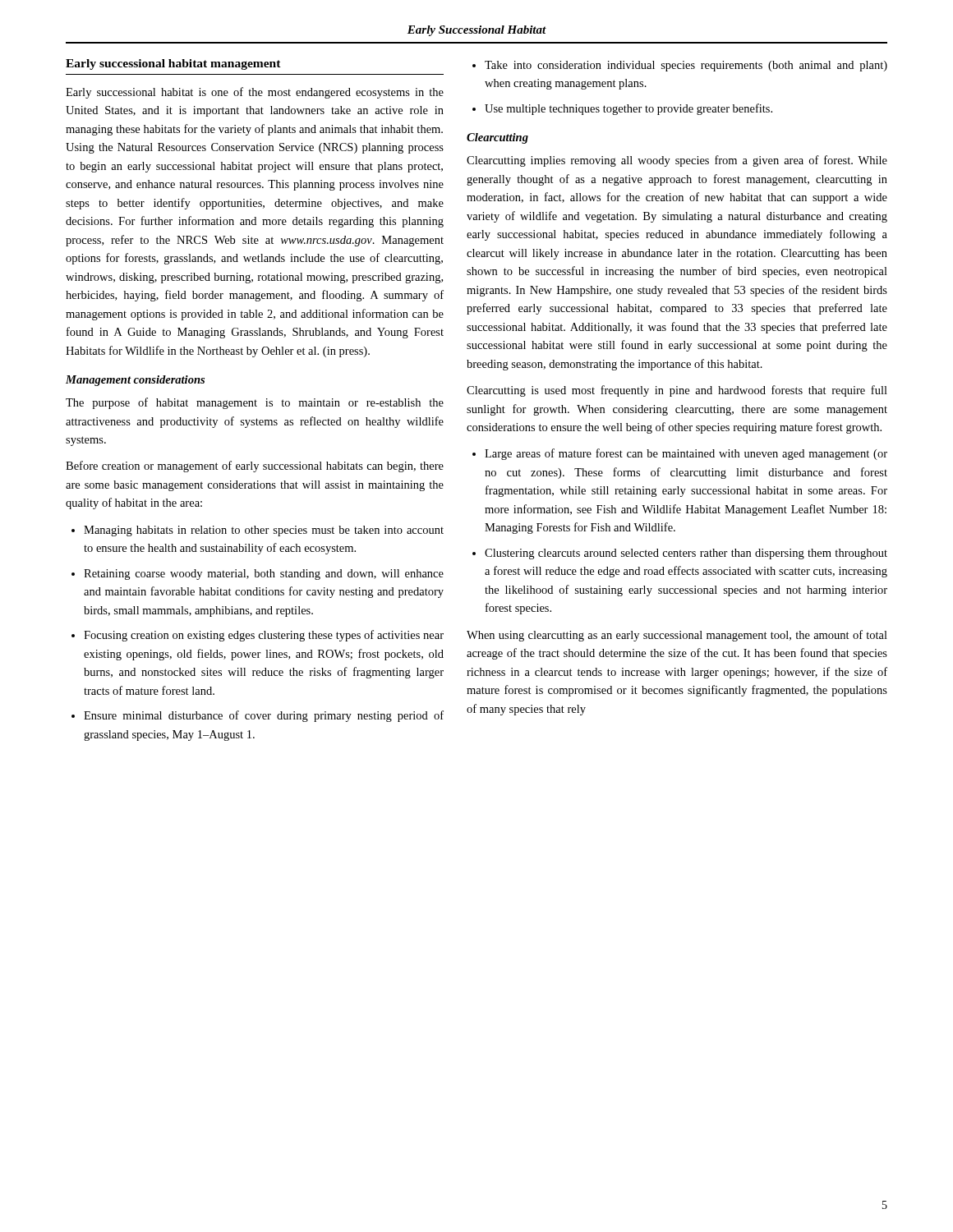The height and width of the screenshot is (1232, 953).
Task: Locate the text block containing "The purpose of"
Action: (255, 421)
